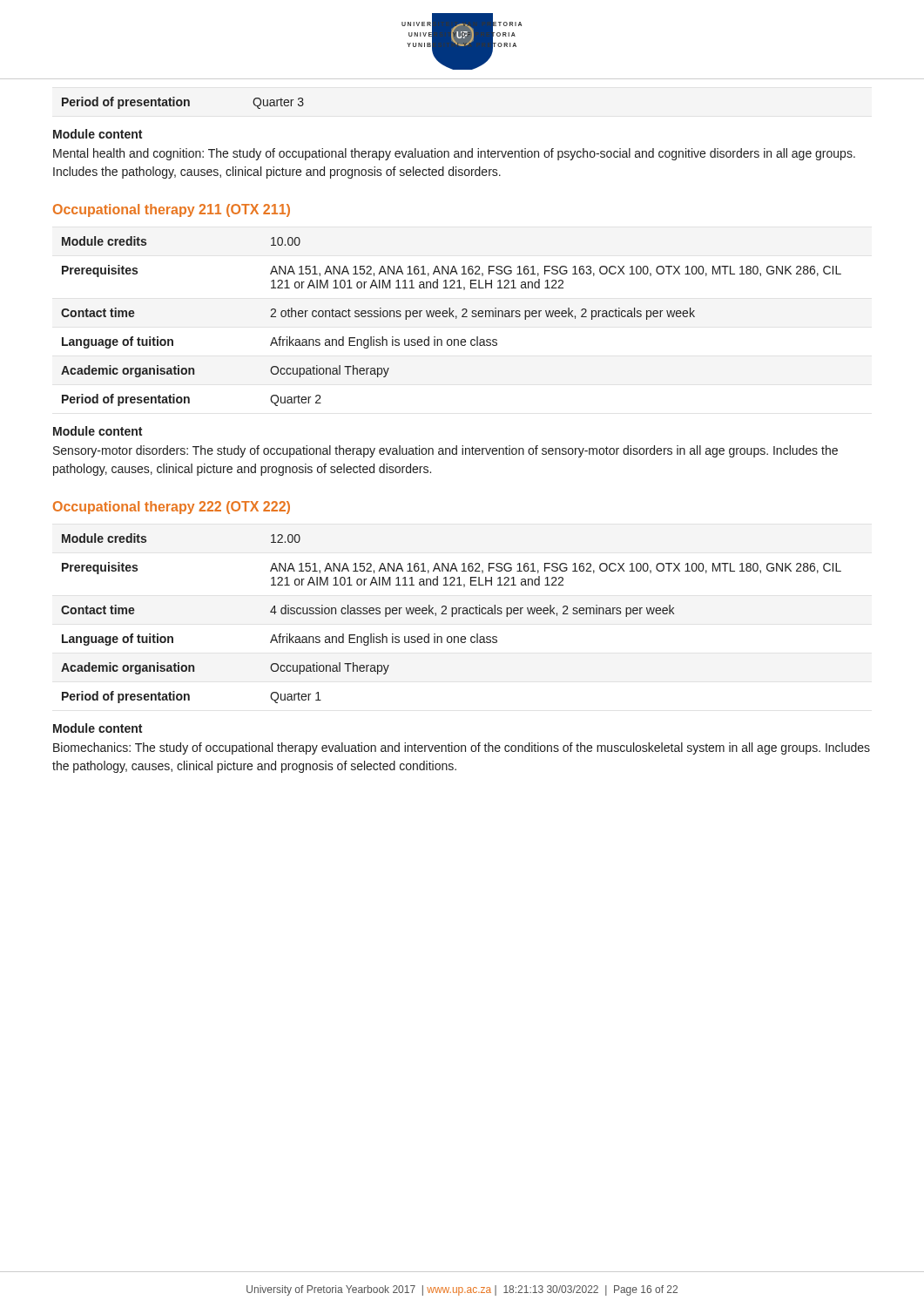Where is the passage that starts "Mental health and cognition: The study"?
Screen dimensions: 1307x924
tap(462, 163)
